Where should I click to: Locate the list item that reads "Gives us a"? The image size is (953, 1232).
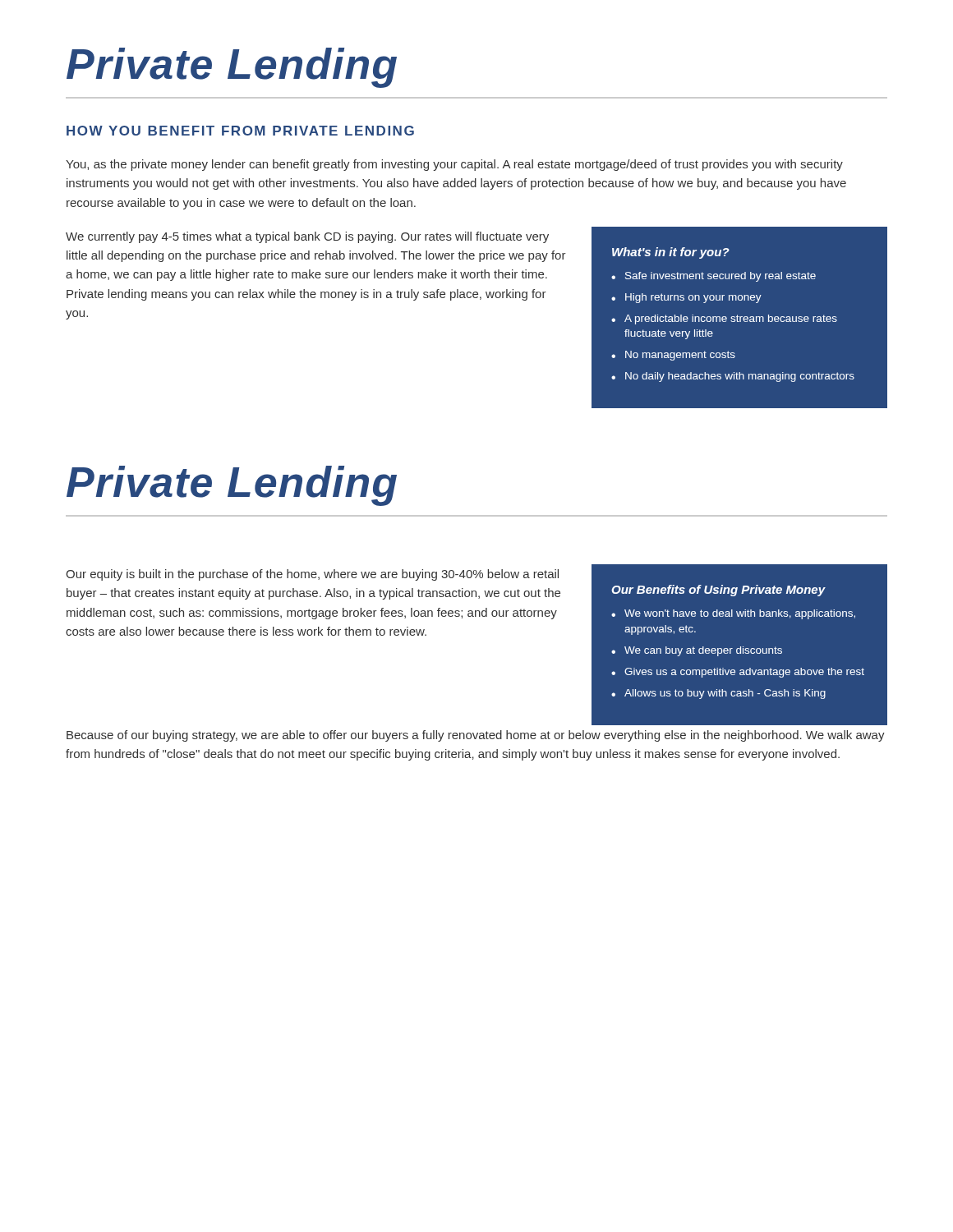(x=744, y=671)
